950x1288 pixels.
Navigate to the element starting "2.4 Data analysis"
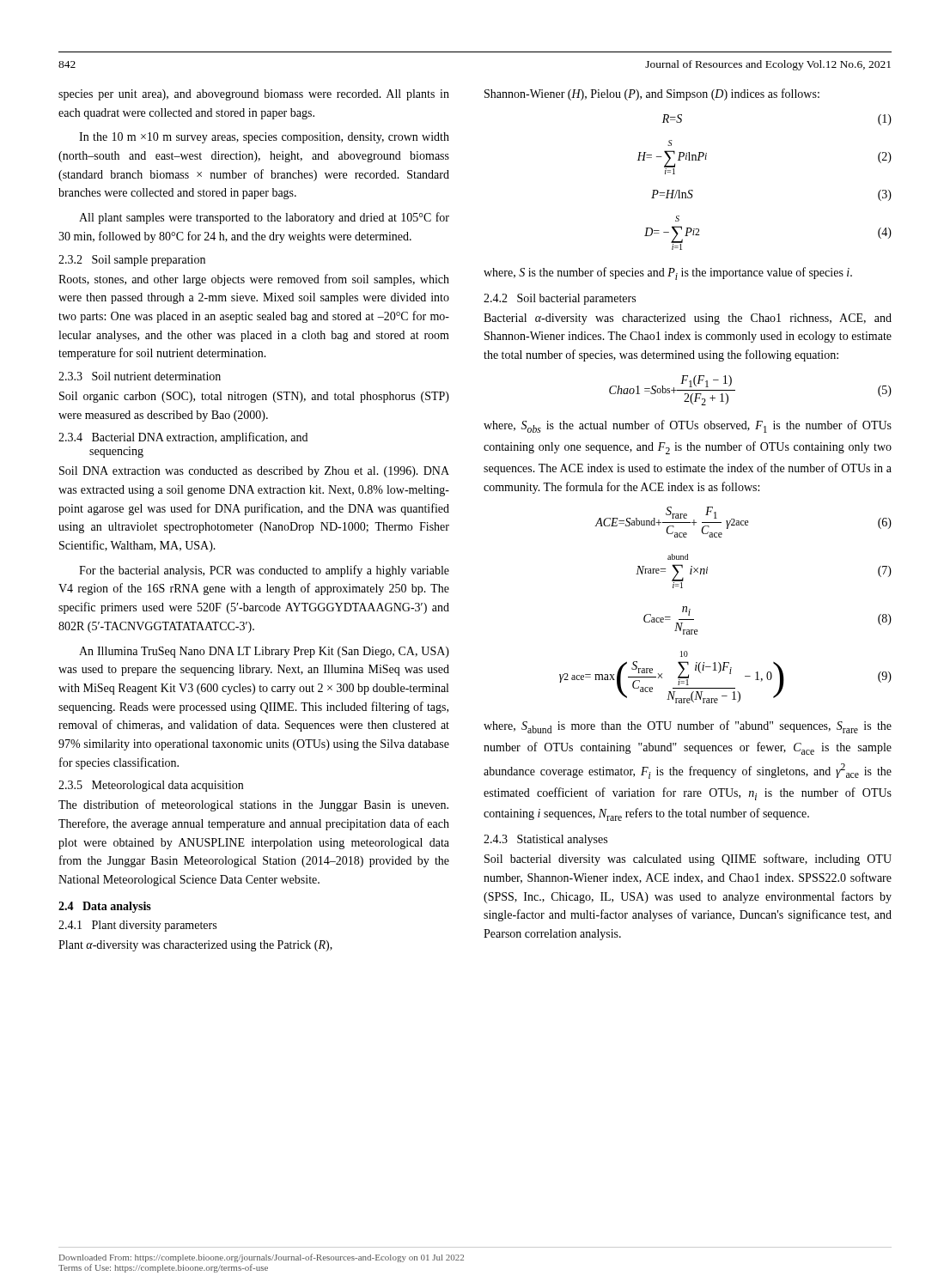click(x=105, y=906)
